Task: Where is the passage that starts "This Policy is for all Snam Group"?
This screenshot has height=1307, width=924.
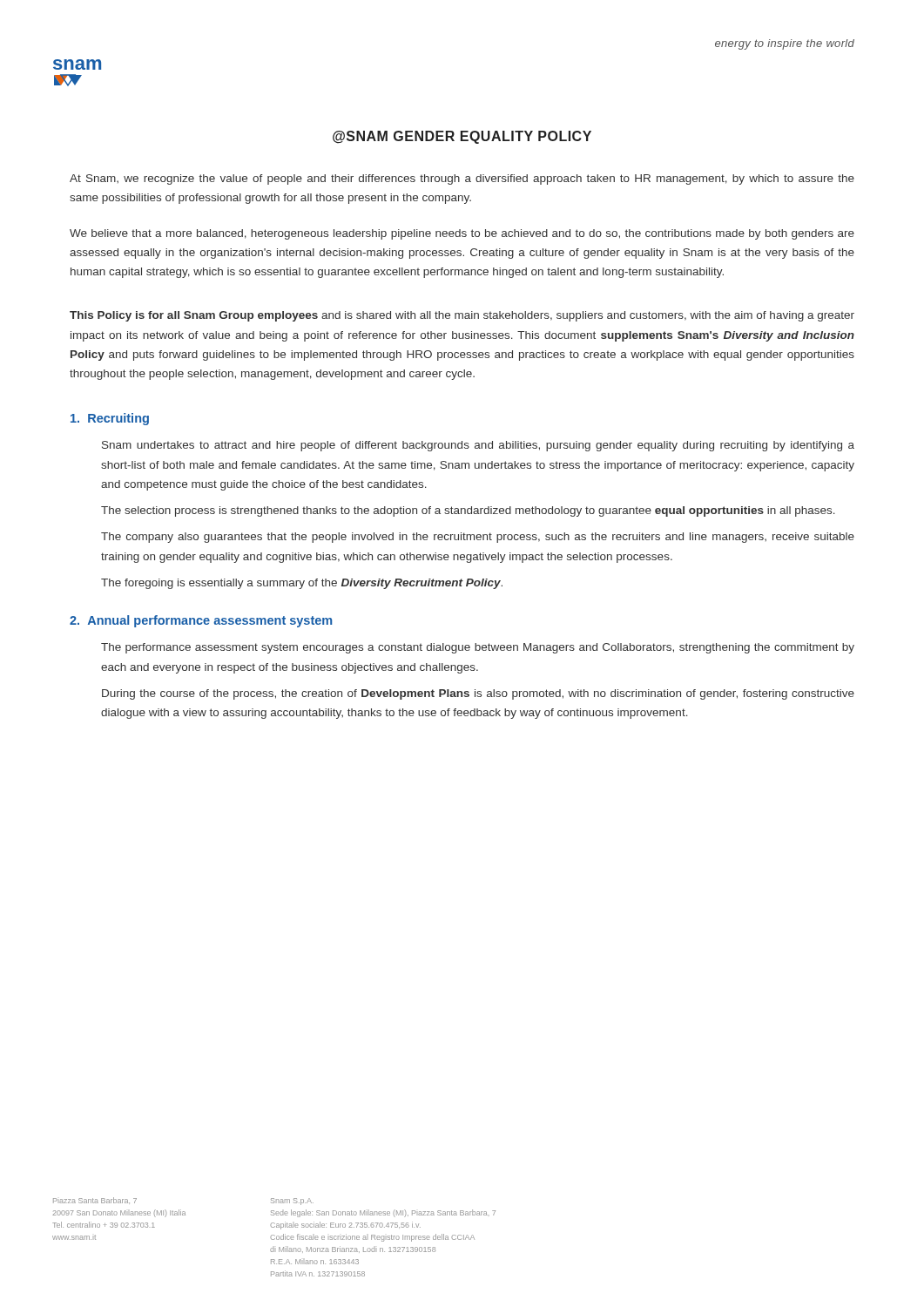Action: pos(462,344)
